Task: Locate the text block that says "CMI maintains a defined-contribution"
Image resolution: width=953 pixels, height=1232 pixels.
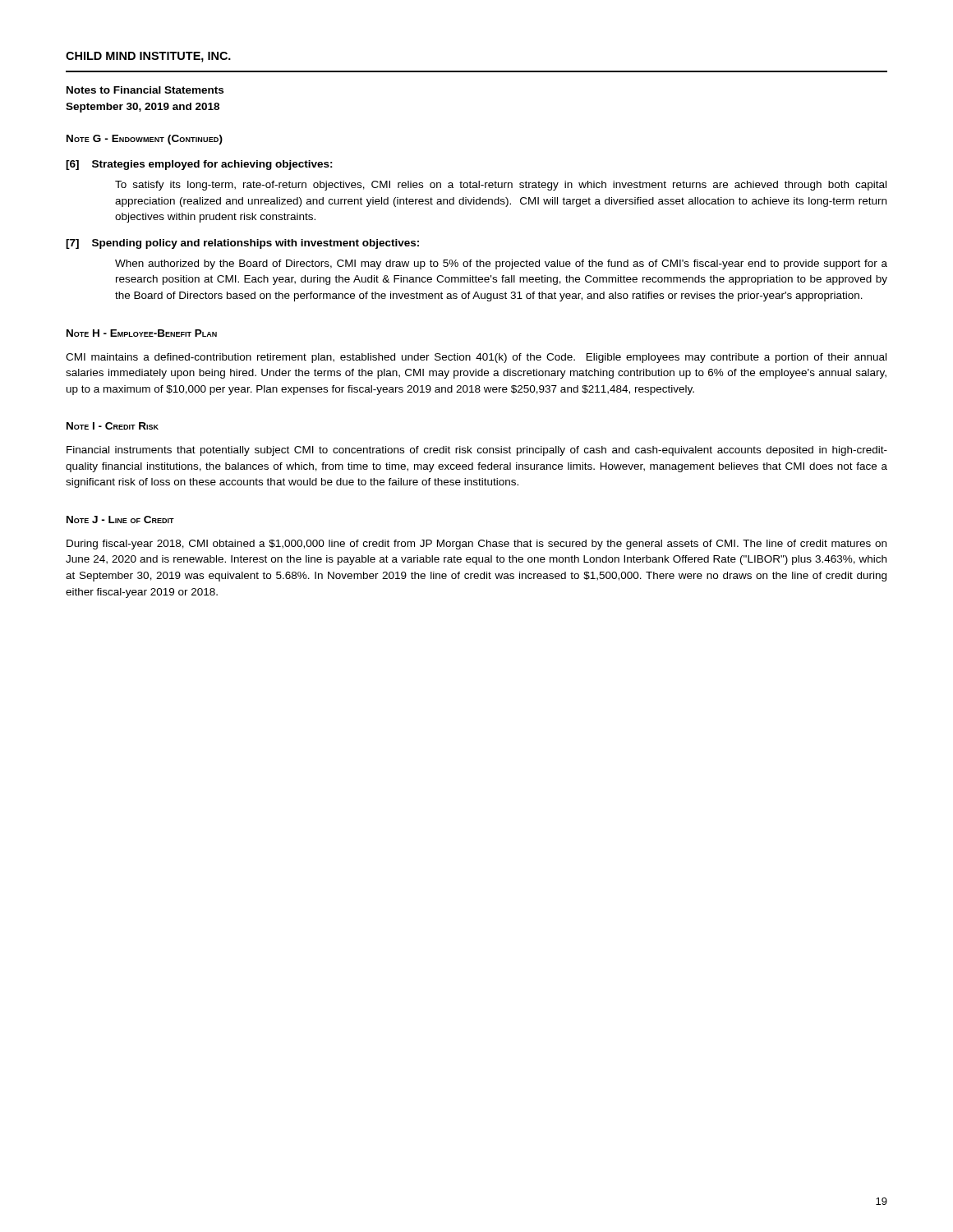Action: click(476, 372)
